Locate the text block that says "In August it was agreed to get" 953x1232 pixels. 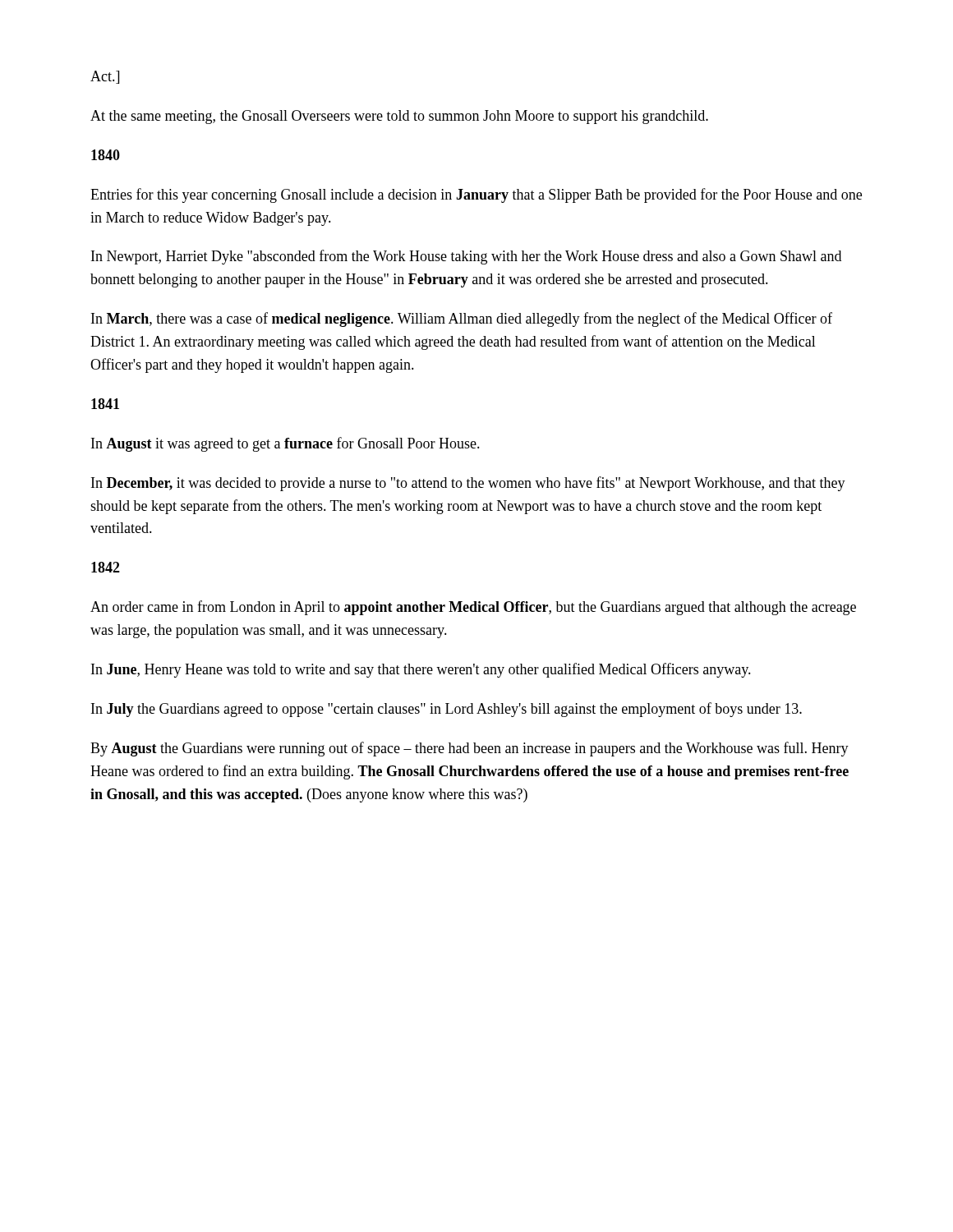point(285,443)
